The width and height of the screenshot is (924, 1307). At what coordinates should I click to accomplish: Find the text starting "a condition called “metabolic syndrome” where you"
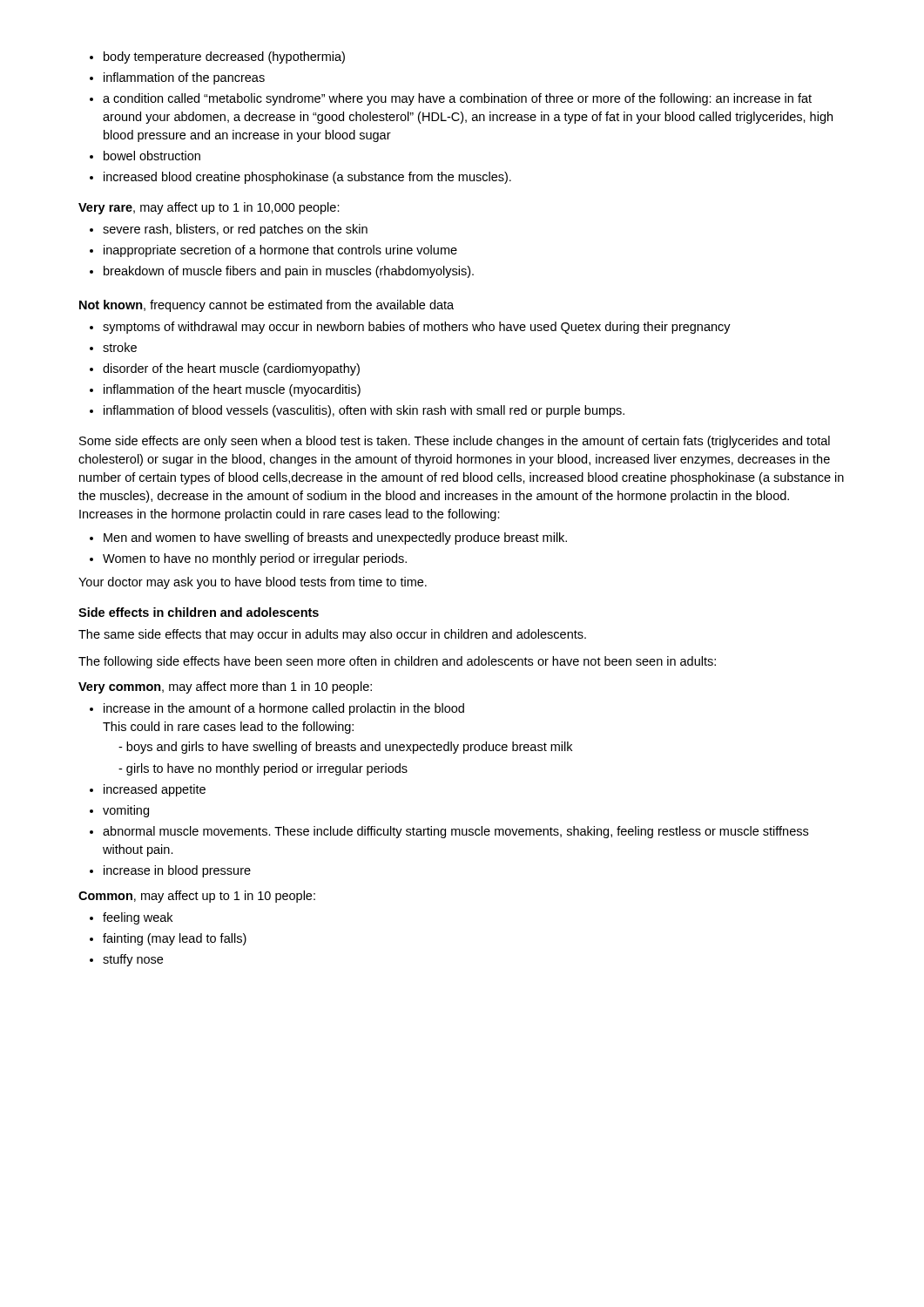[468, 117]
